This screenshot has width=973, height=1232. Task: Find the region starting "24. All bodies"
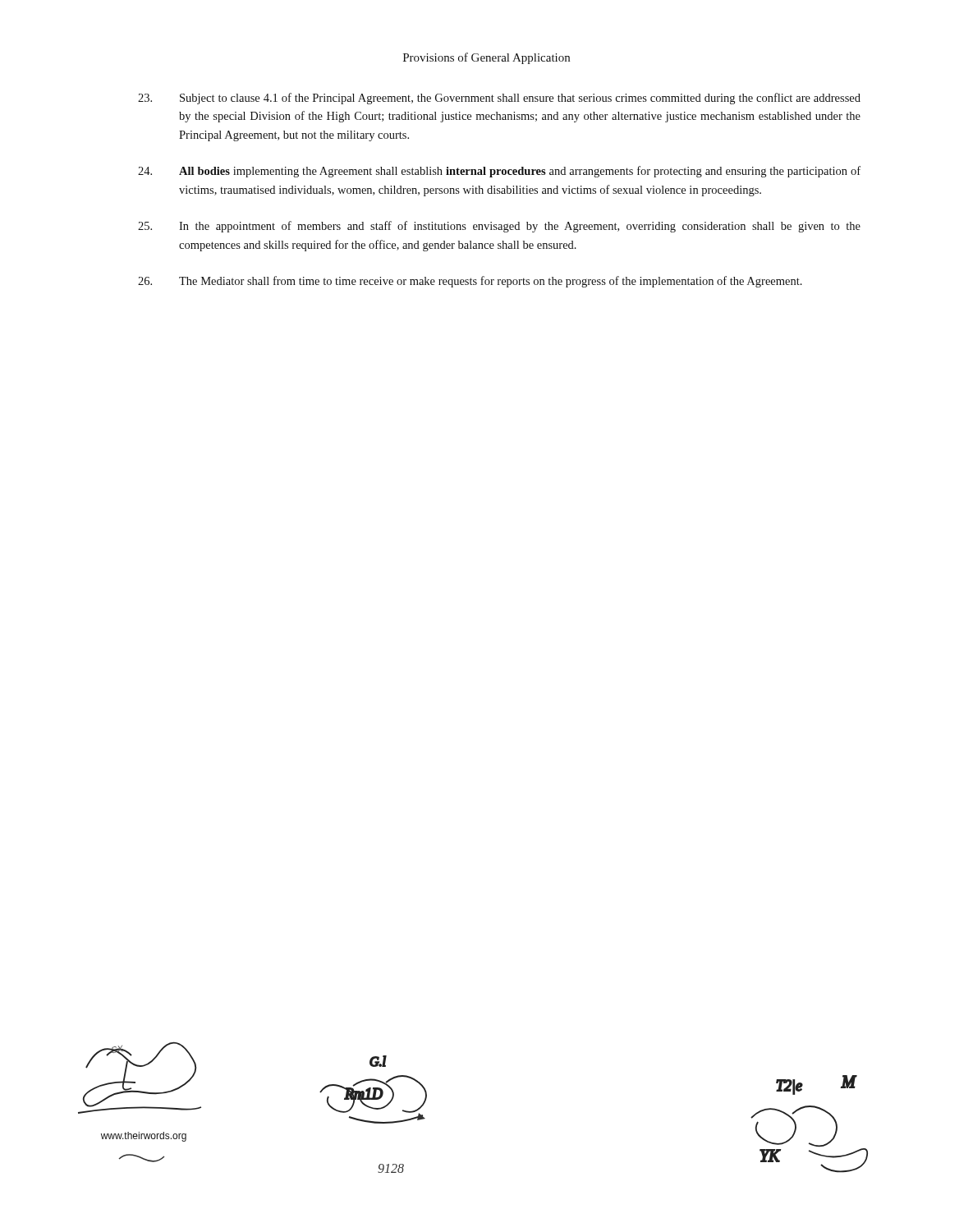click(x=499, y=181)
